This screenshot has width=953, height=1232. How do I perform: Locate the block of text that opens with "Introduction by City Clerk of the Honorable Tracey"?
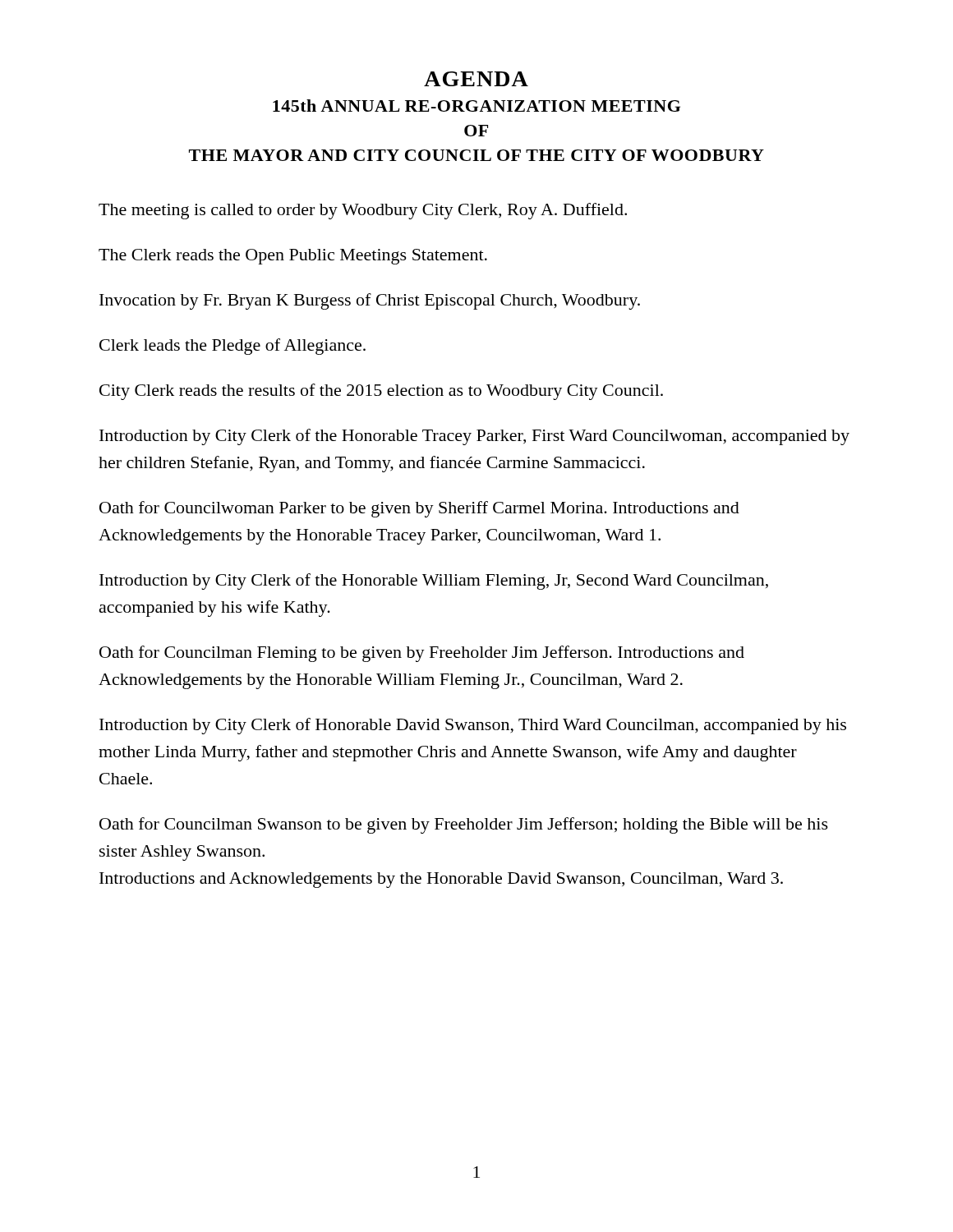coord(474,448)
